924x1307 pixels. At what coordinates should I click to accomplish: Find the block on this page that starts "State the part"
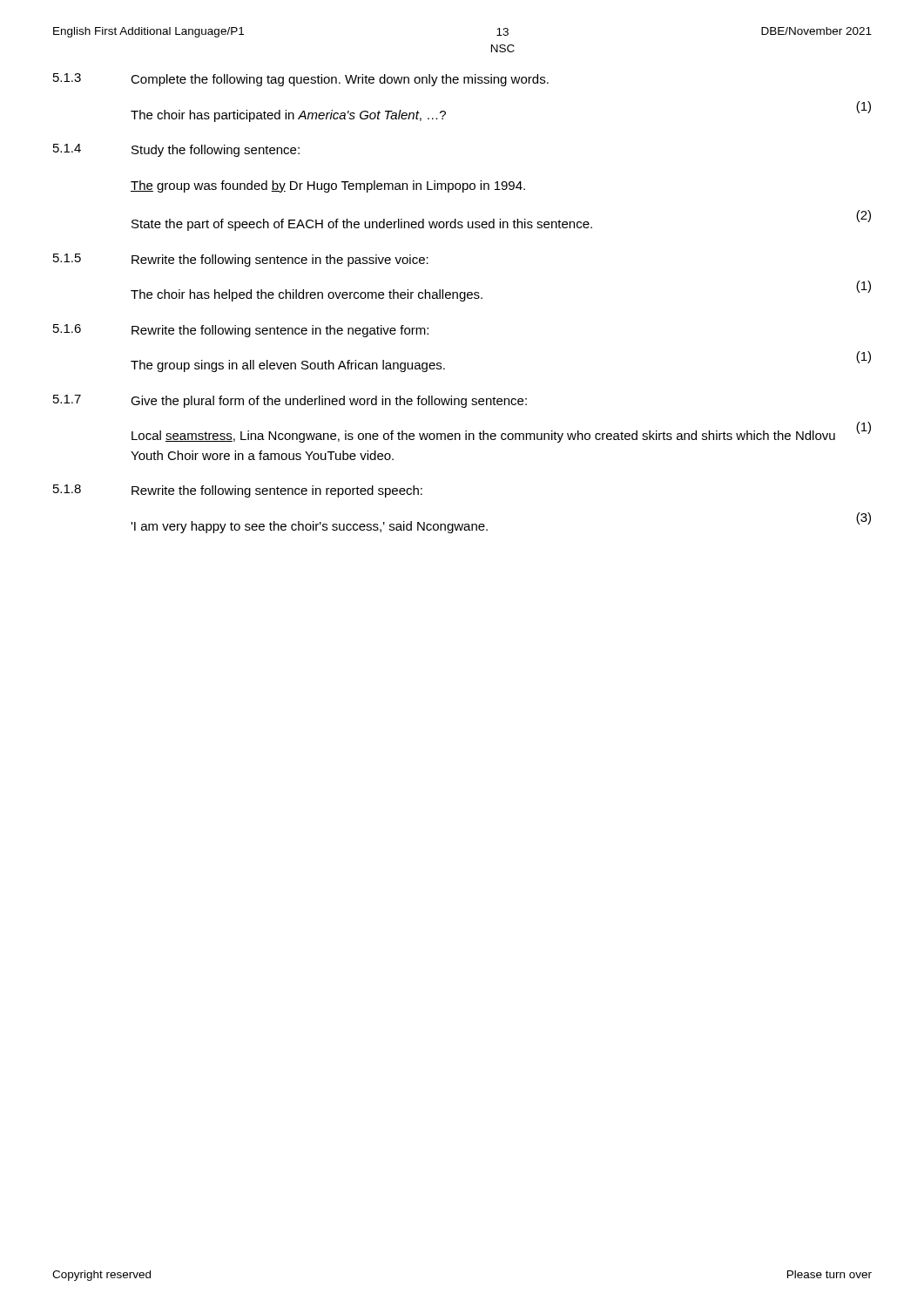[x=462, y=224]
